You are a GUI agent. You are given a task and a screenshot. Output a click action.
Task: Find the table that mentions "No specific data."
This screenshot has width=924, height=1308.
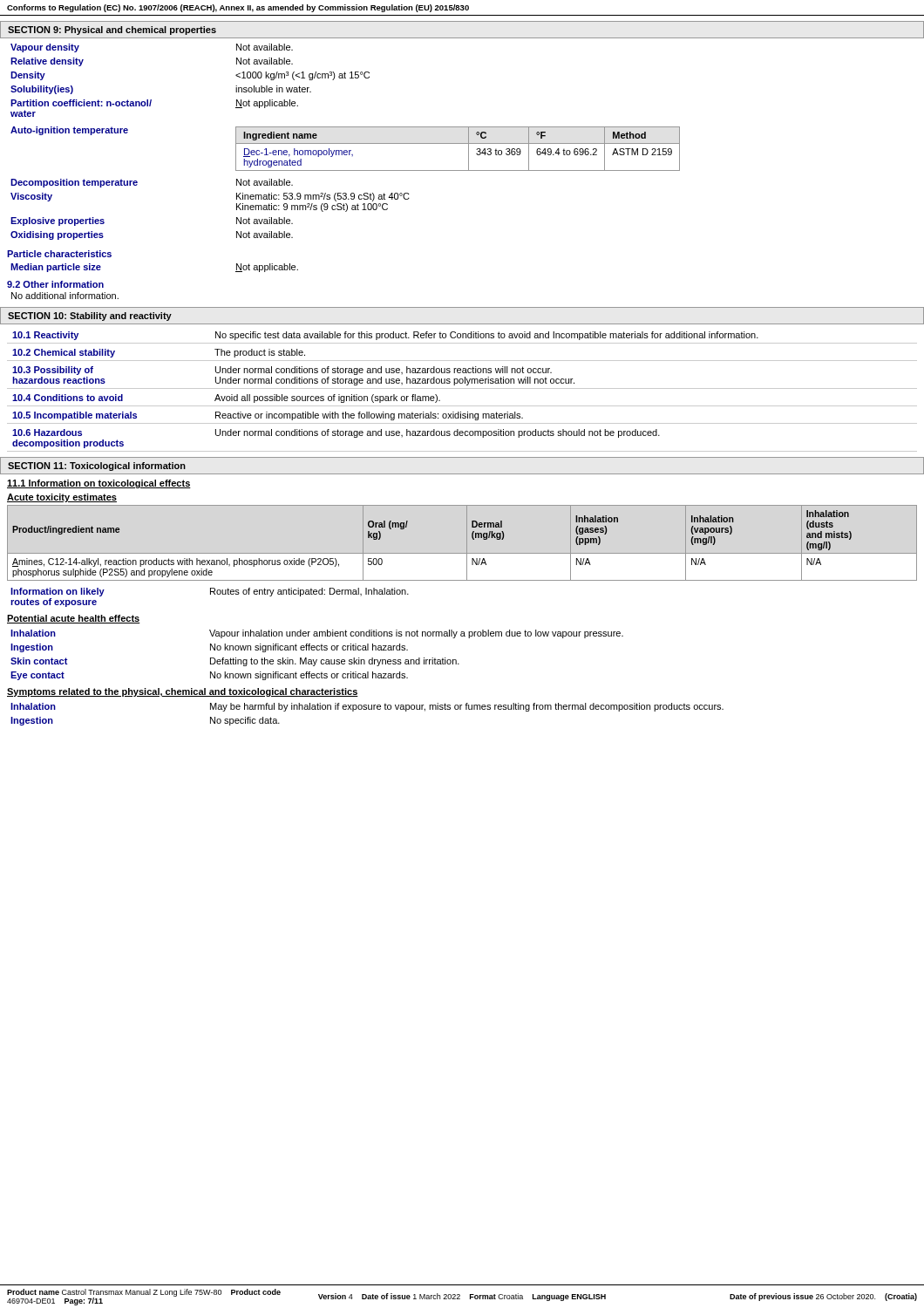462,713
